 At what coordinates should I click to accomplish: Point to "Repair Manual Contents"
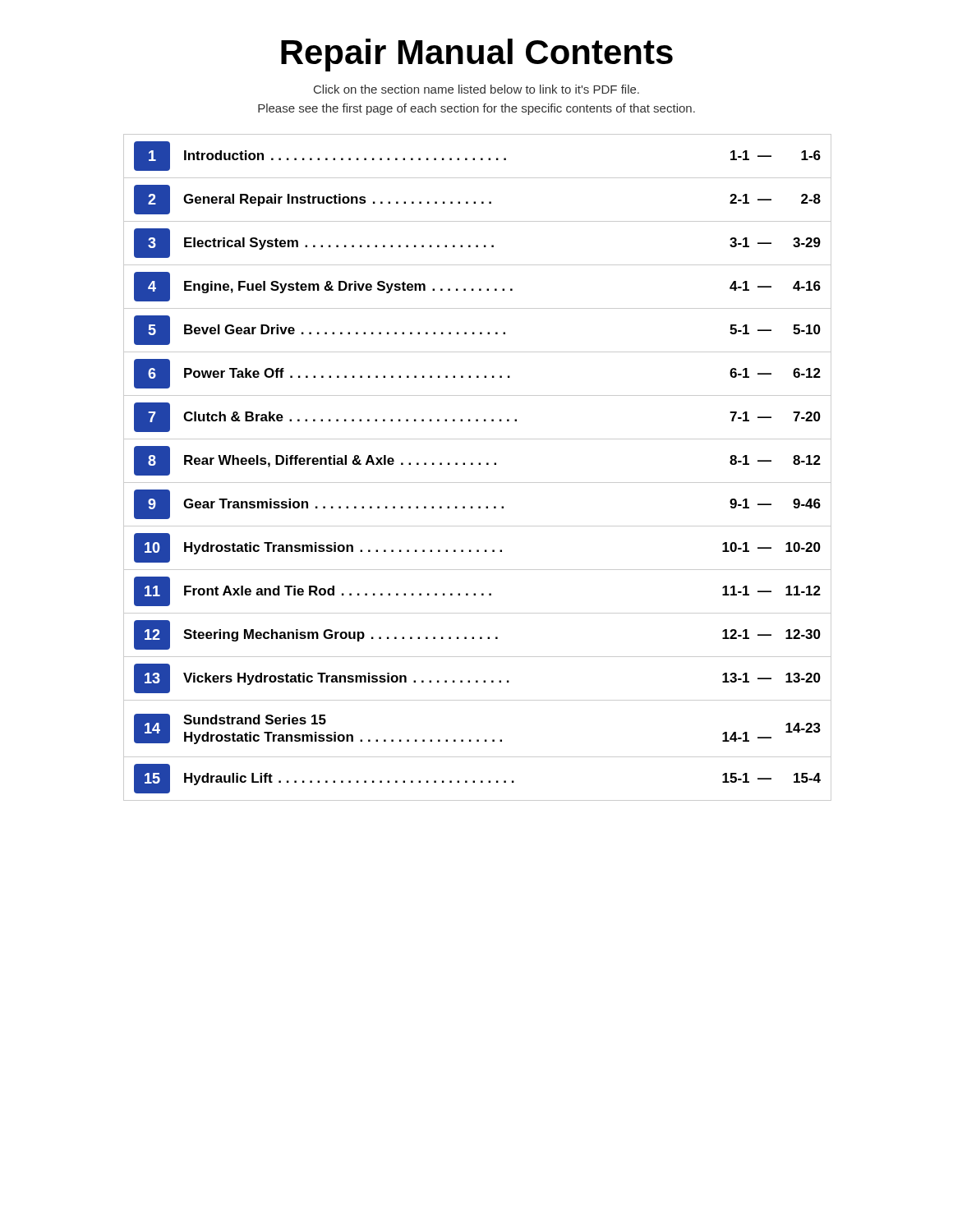point(476,53)
